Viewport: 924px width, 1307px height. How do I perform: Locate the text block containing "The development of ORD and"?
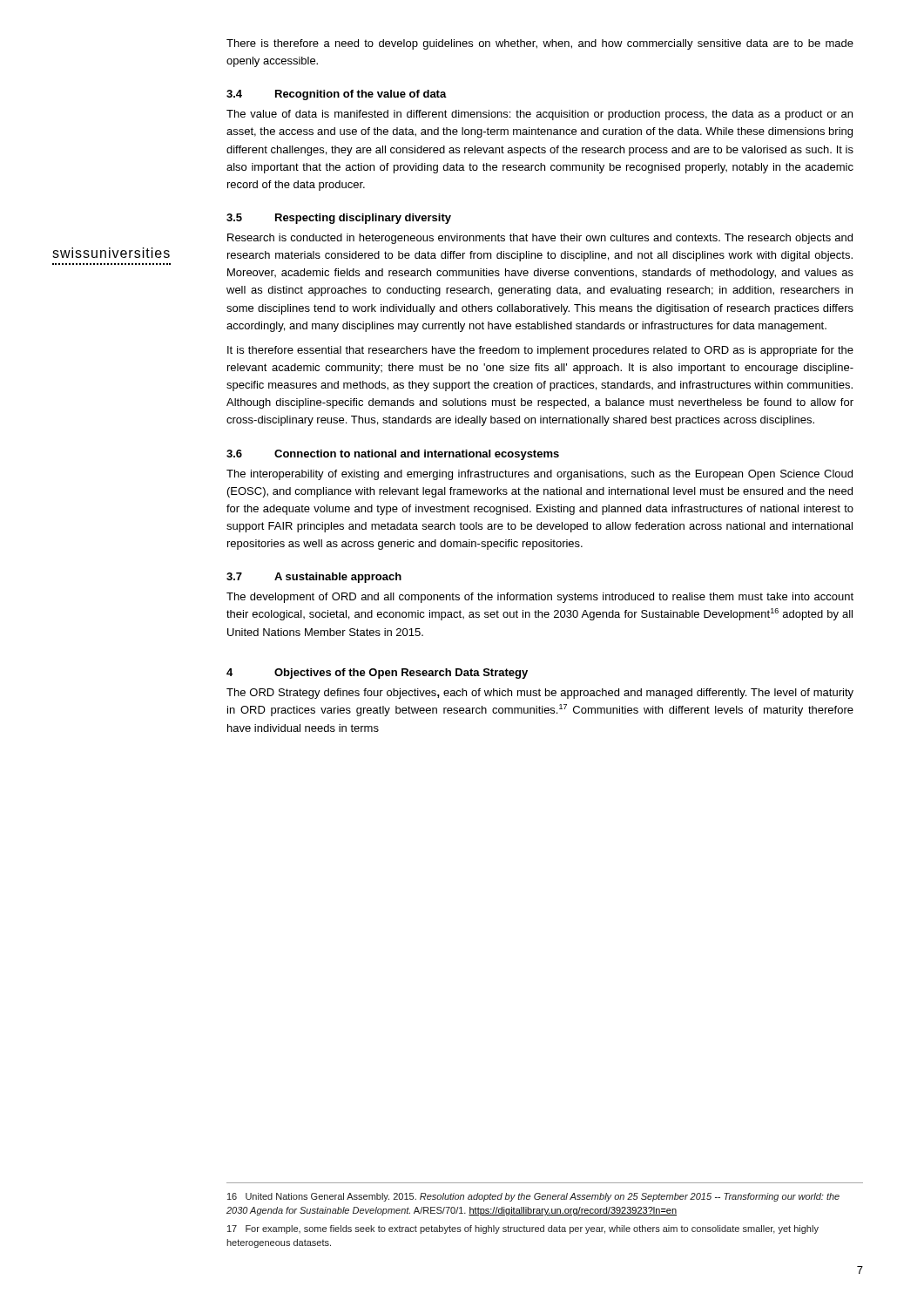point(540,614)
